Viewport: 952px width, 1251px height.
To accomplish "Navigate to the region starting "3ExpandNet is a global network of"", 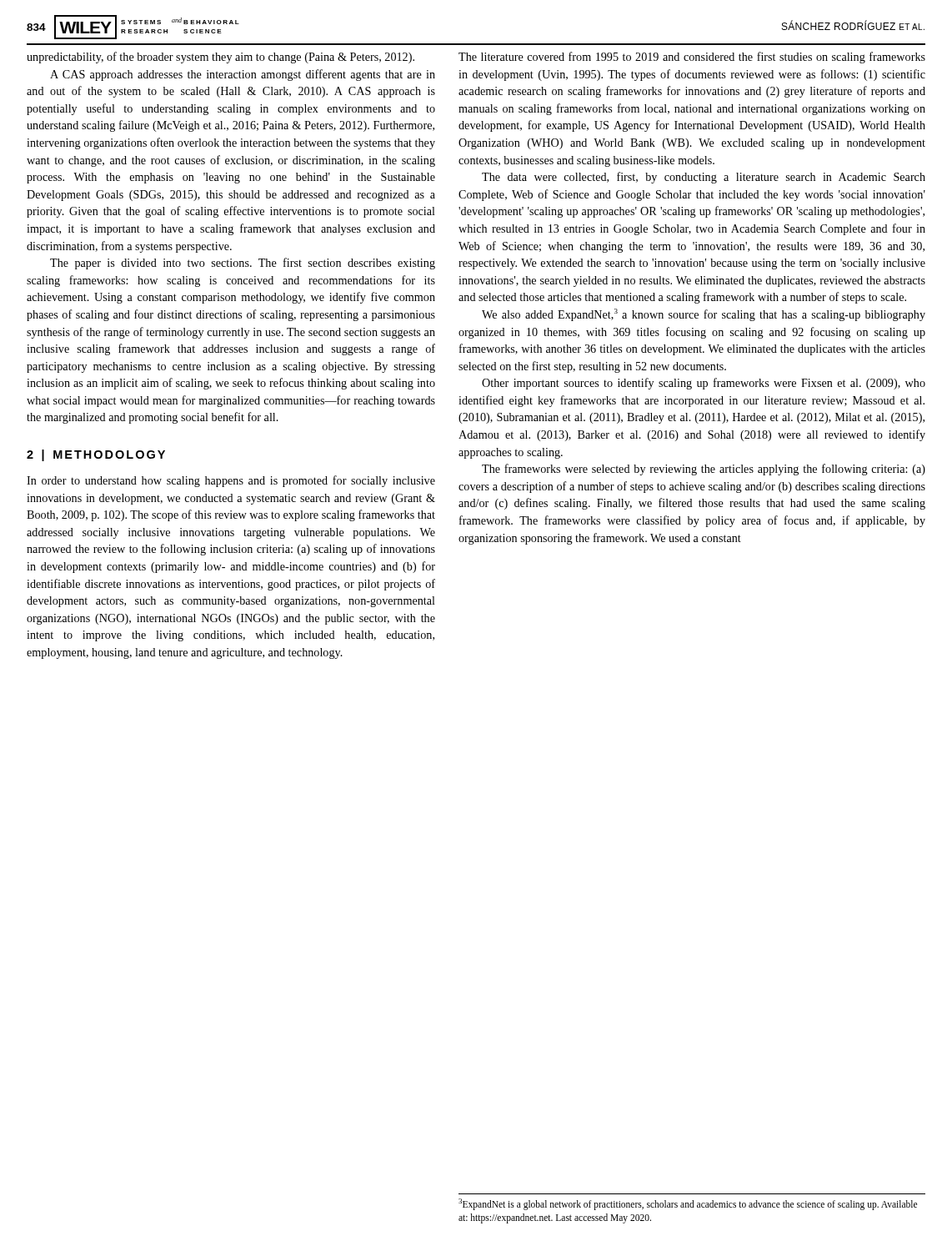I will (688, 1210).
